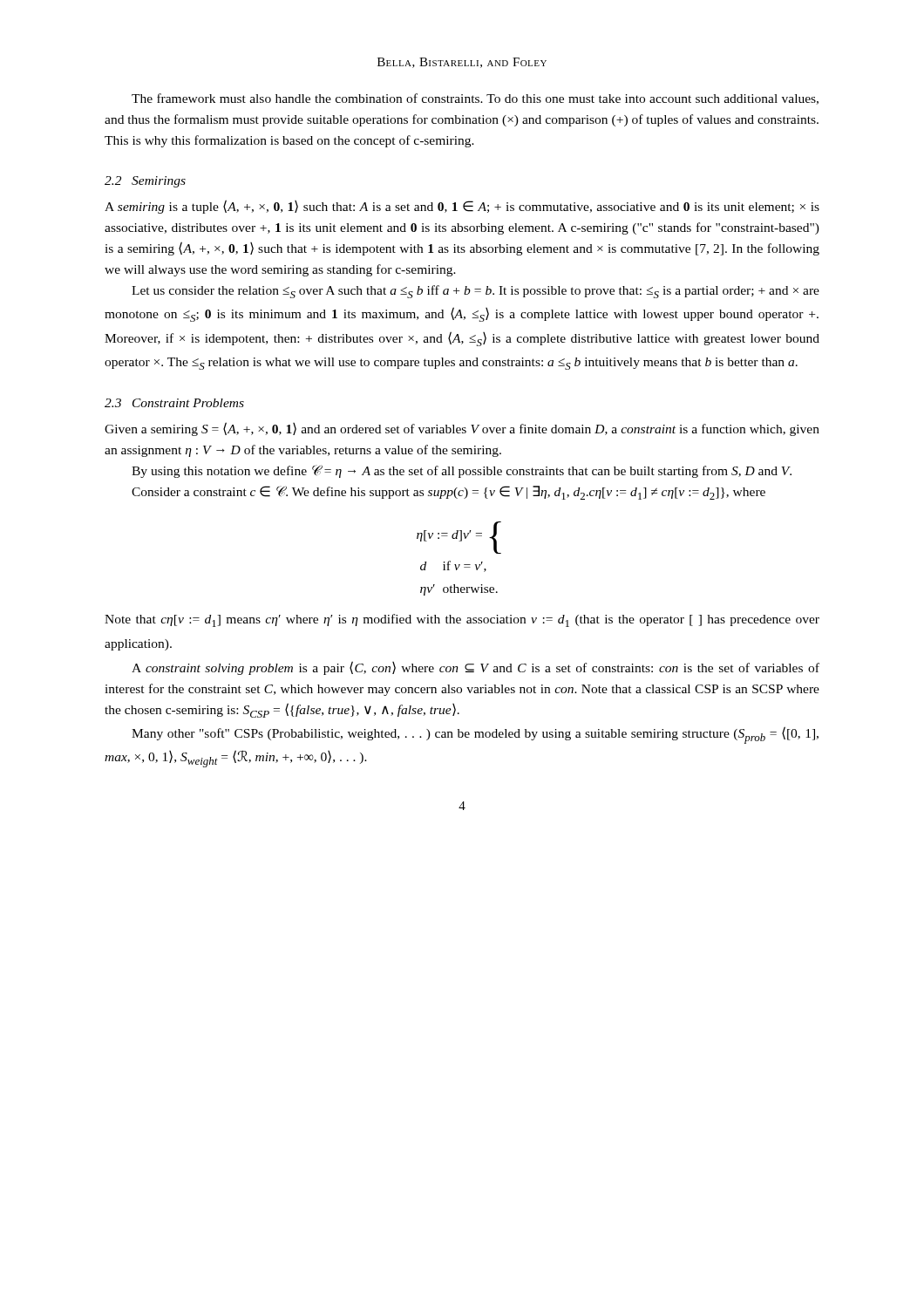Navigate to the text starting "By using this notation we"
Image resolution: width=924 pixels, height=1308 pixels.
coord(462,470)
